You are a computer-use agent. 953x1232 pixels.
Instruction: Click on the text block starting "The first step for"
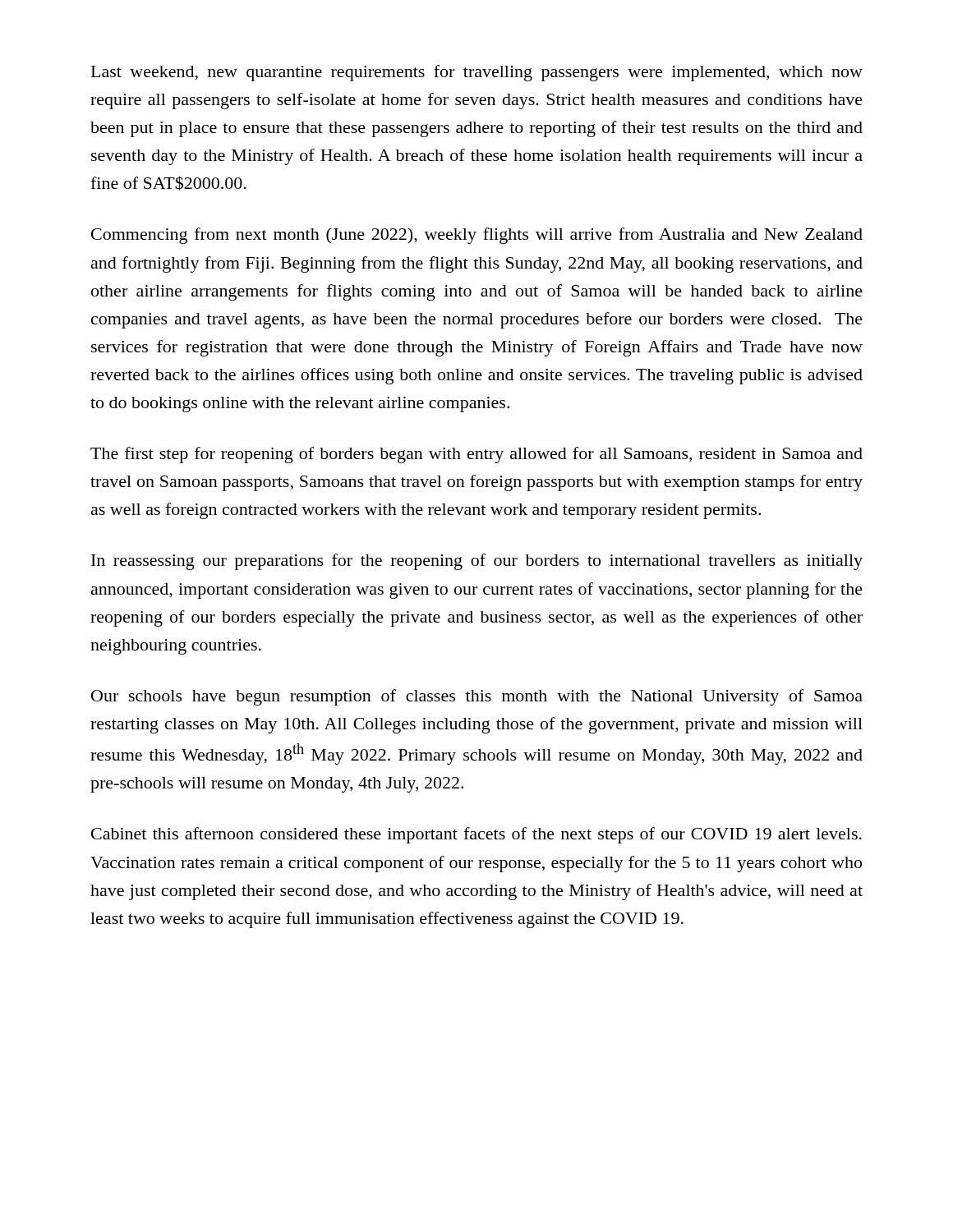[476, 481]
